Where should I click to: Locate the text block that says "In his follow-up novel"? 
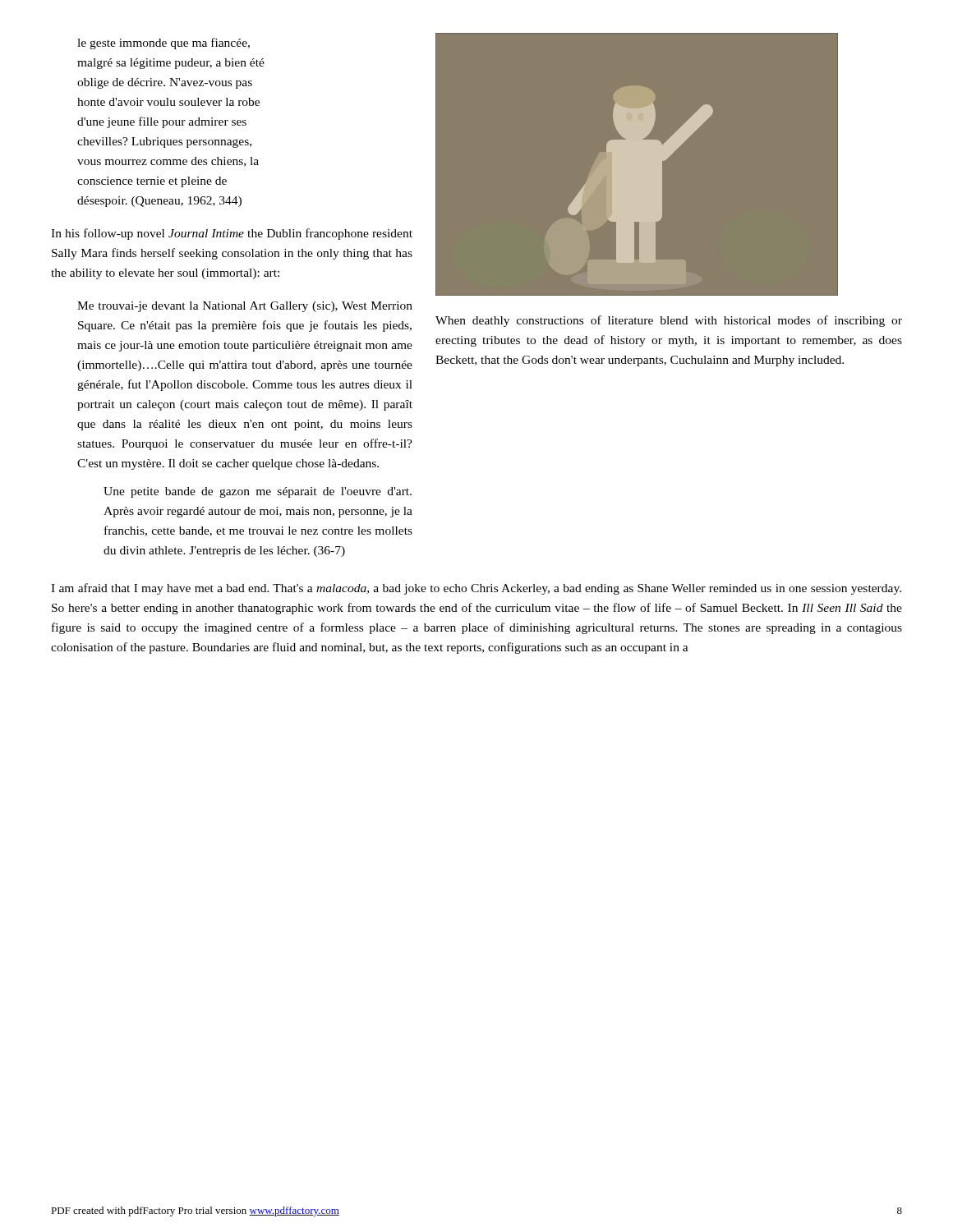tap(232, 253)
